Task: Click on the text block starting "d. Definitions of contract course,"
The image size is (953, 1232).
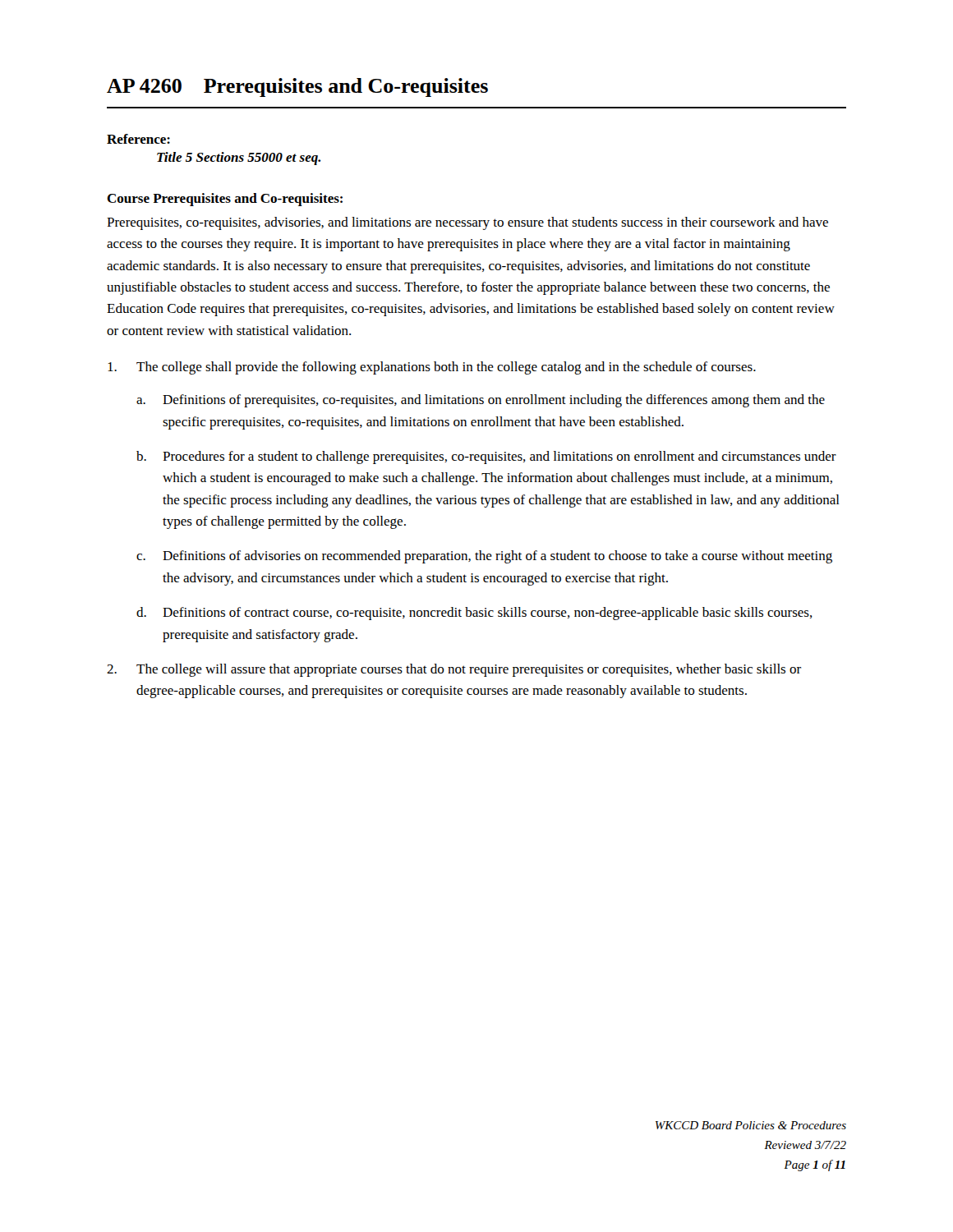Action: coord(491,624)
